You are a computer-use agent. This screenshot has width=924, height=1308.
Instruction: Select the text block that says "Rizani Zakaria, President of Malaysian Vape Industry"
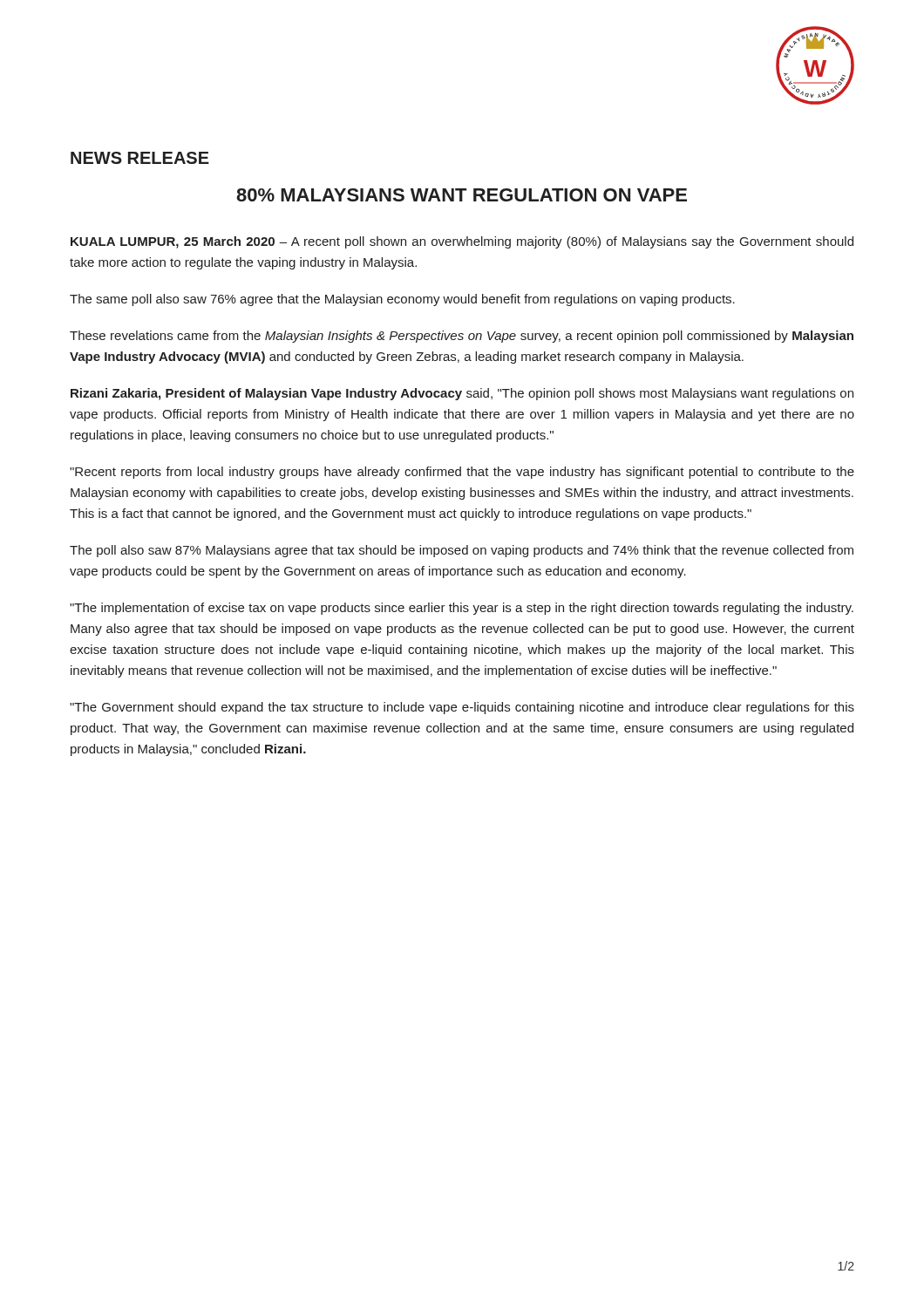pyautogui.click(x=462, y=414)
